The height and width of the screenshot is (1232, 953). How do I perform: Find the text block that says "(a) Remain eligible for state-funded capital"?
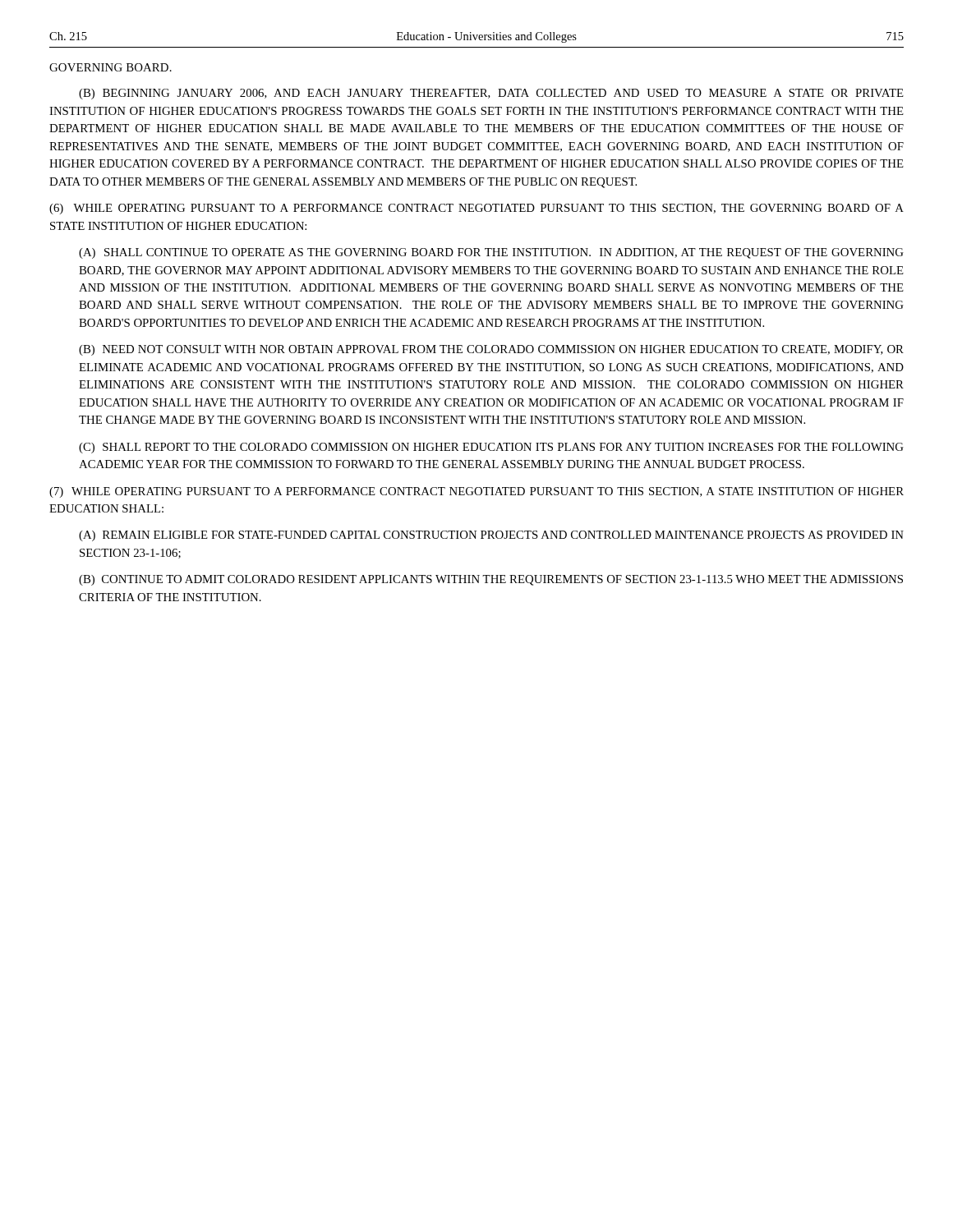point(491,544)
